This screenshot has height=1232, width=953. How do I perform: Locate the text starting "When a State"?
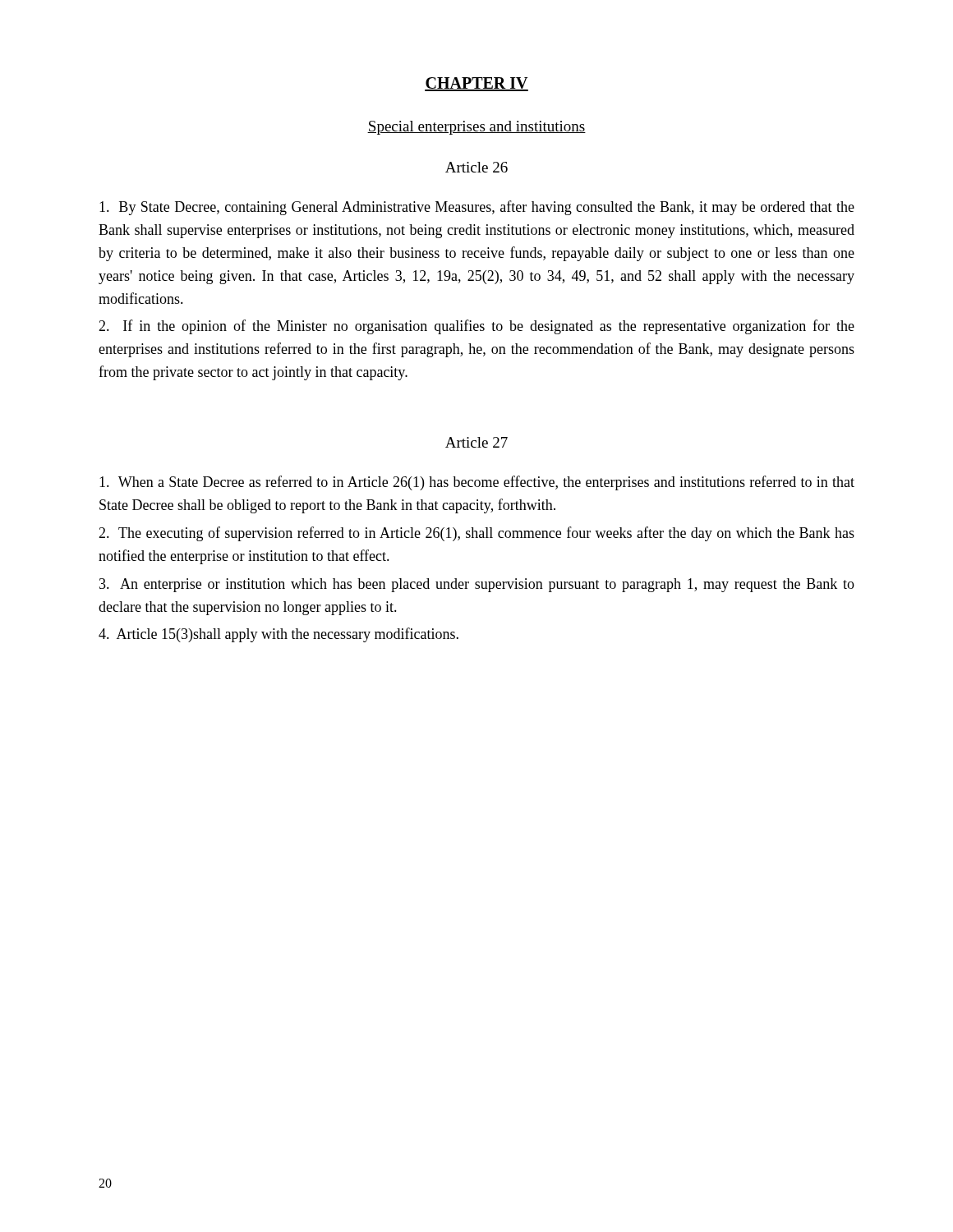(x=477, y=483)
